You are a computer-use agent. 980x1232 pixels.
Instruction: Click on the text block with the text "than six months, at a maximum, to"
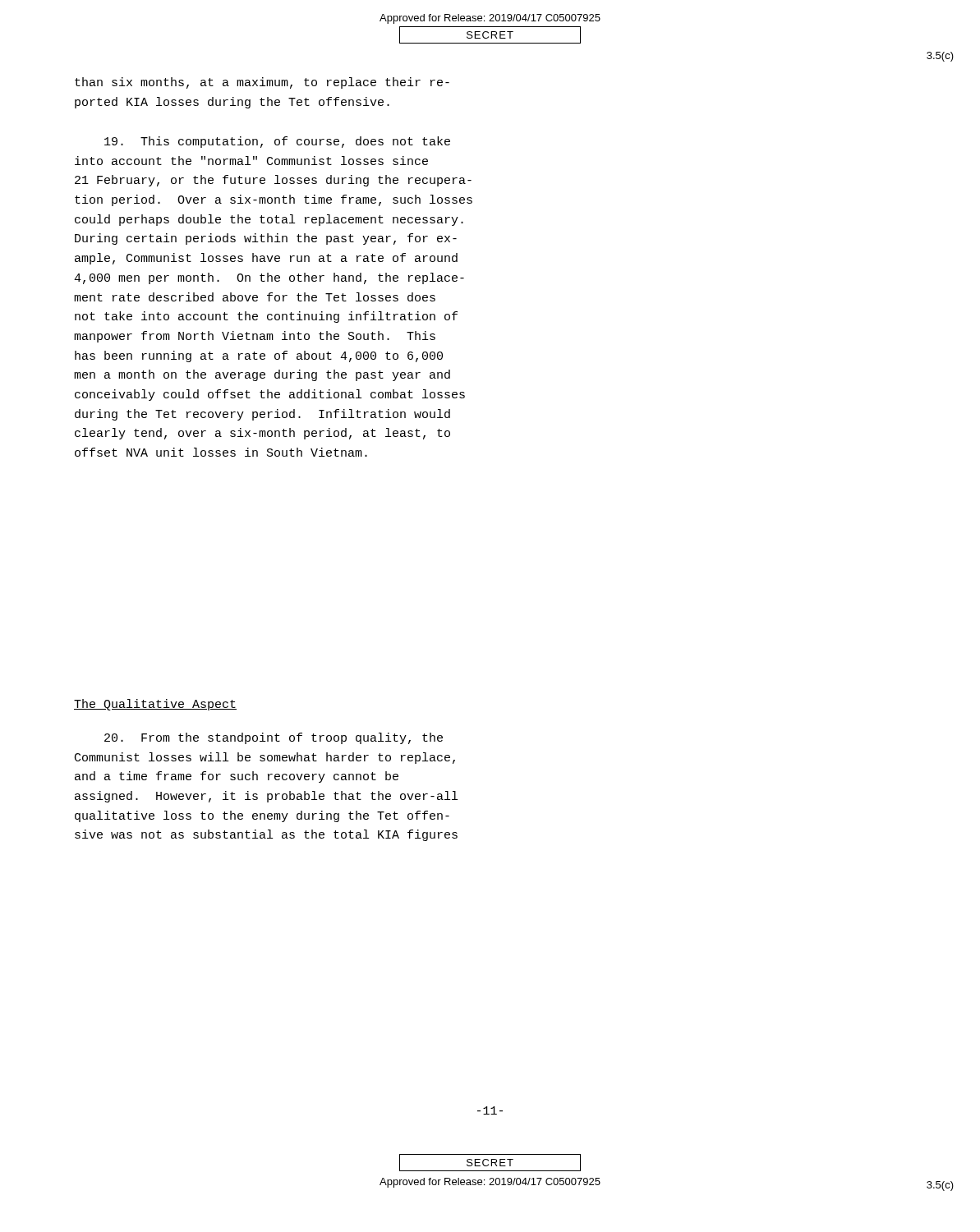262,93
